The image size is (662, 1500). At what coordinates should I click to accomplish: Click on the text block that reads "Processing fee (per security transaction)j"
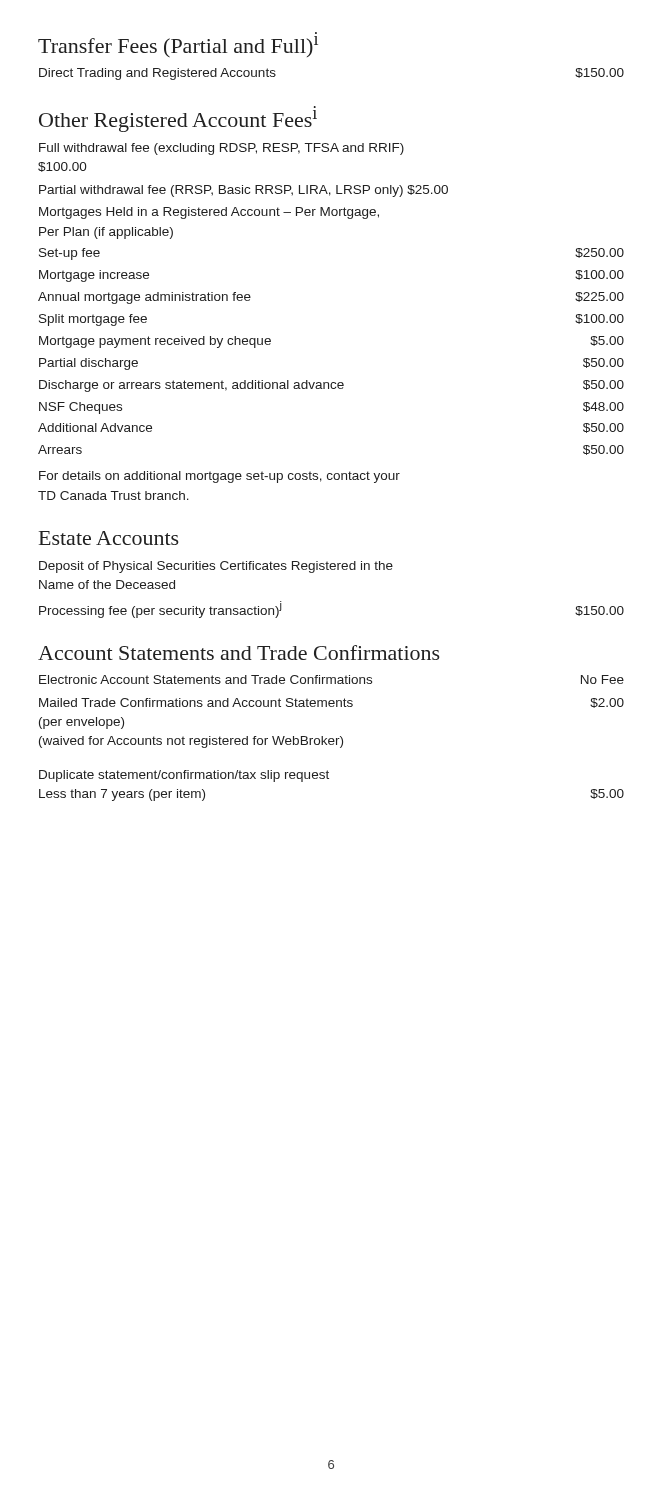click(x=162, y=608)
